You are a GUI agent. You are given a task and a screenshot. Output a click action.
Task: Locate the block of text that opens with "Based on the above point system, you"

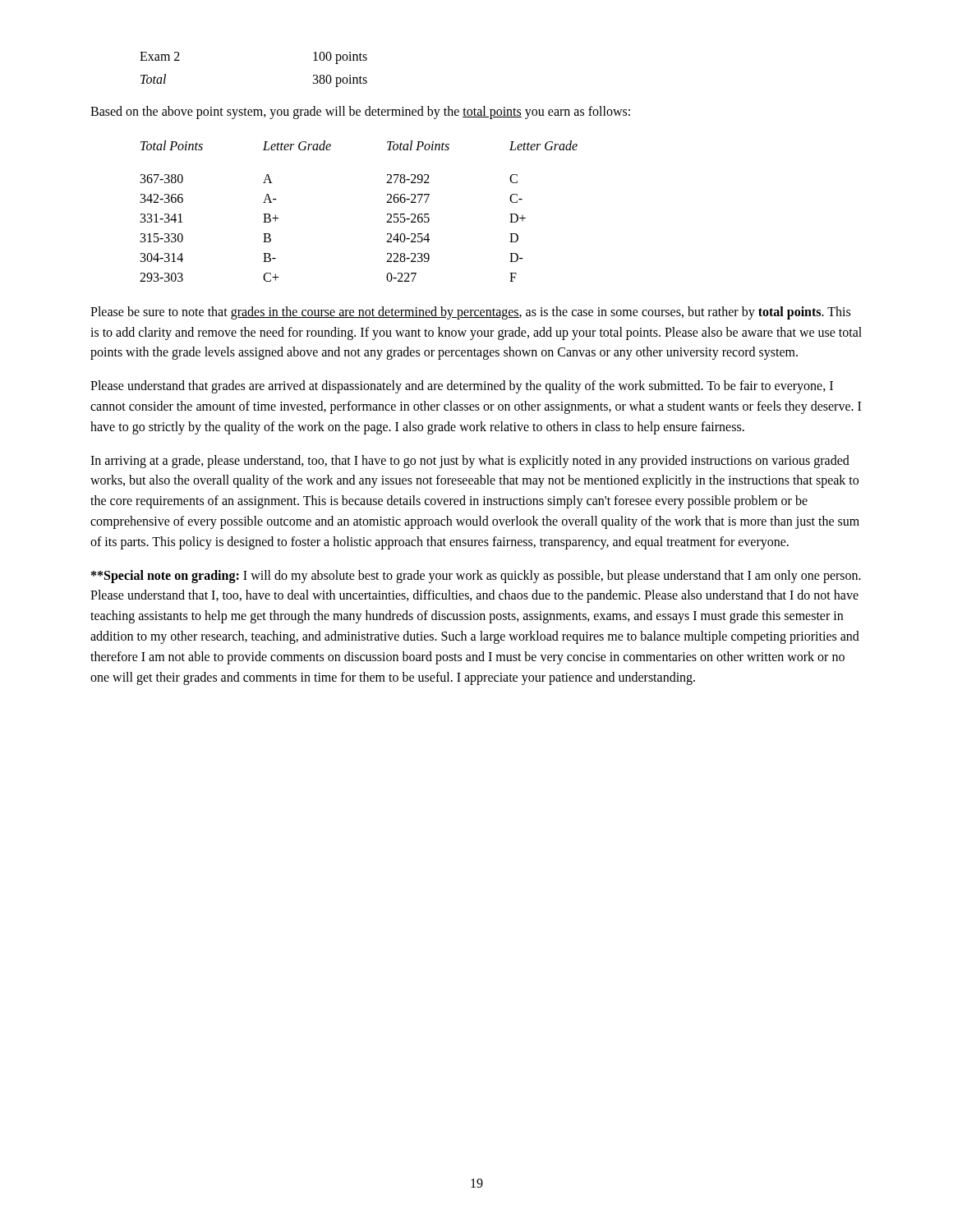pyautogui.click(x=361, y=111)
